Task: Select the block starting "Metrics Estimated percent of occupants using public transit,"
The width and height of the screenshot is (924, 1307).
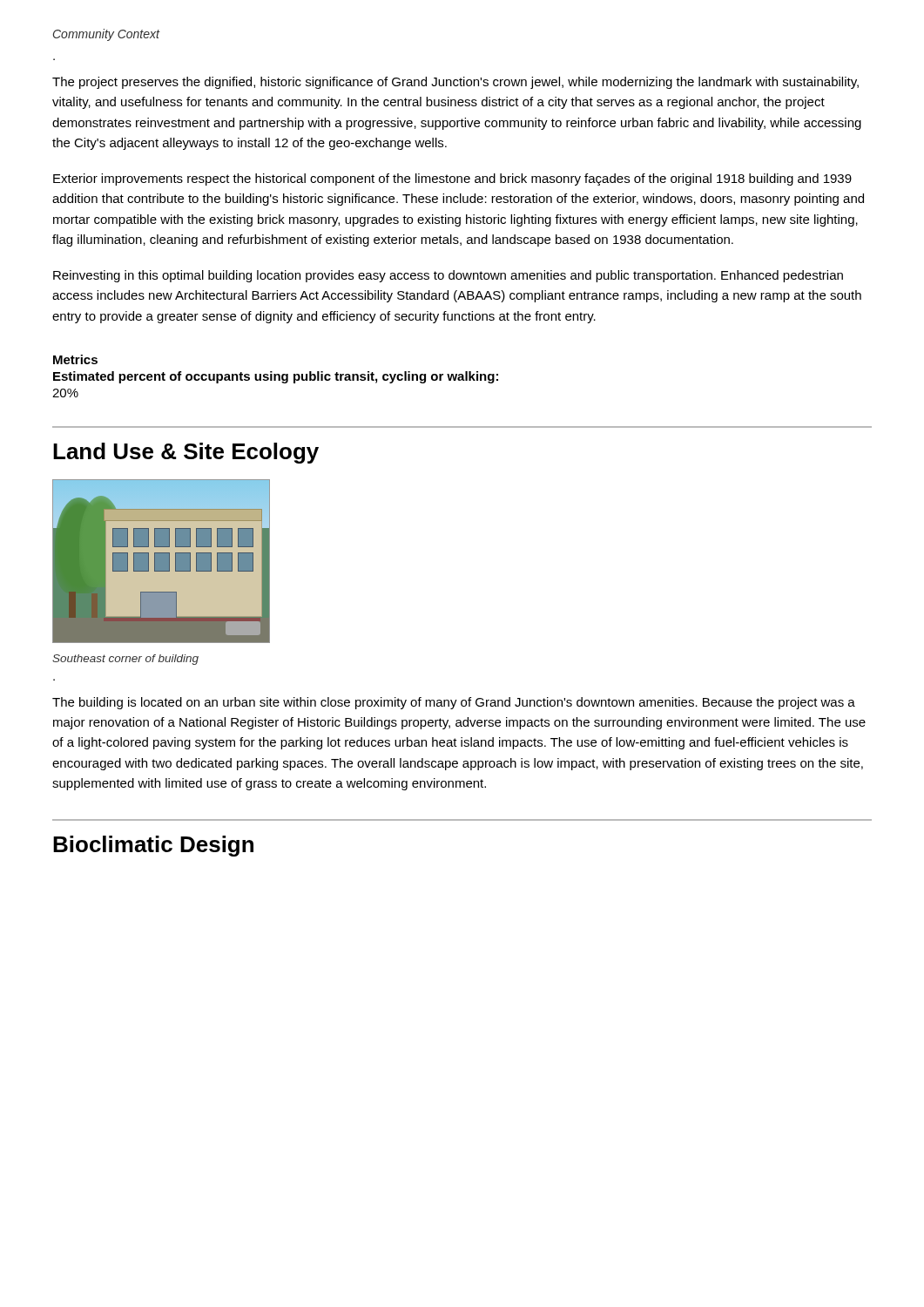Action: pyautogui.click(x=462, y=376)
